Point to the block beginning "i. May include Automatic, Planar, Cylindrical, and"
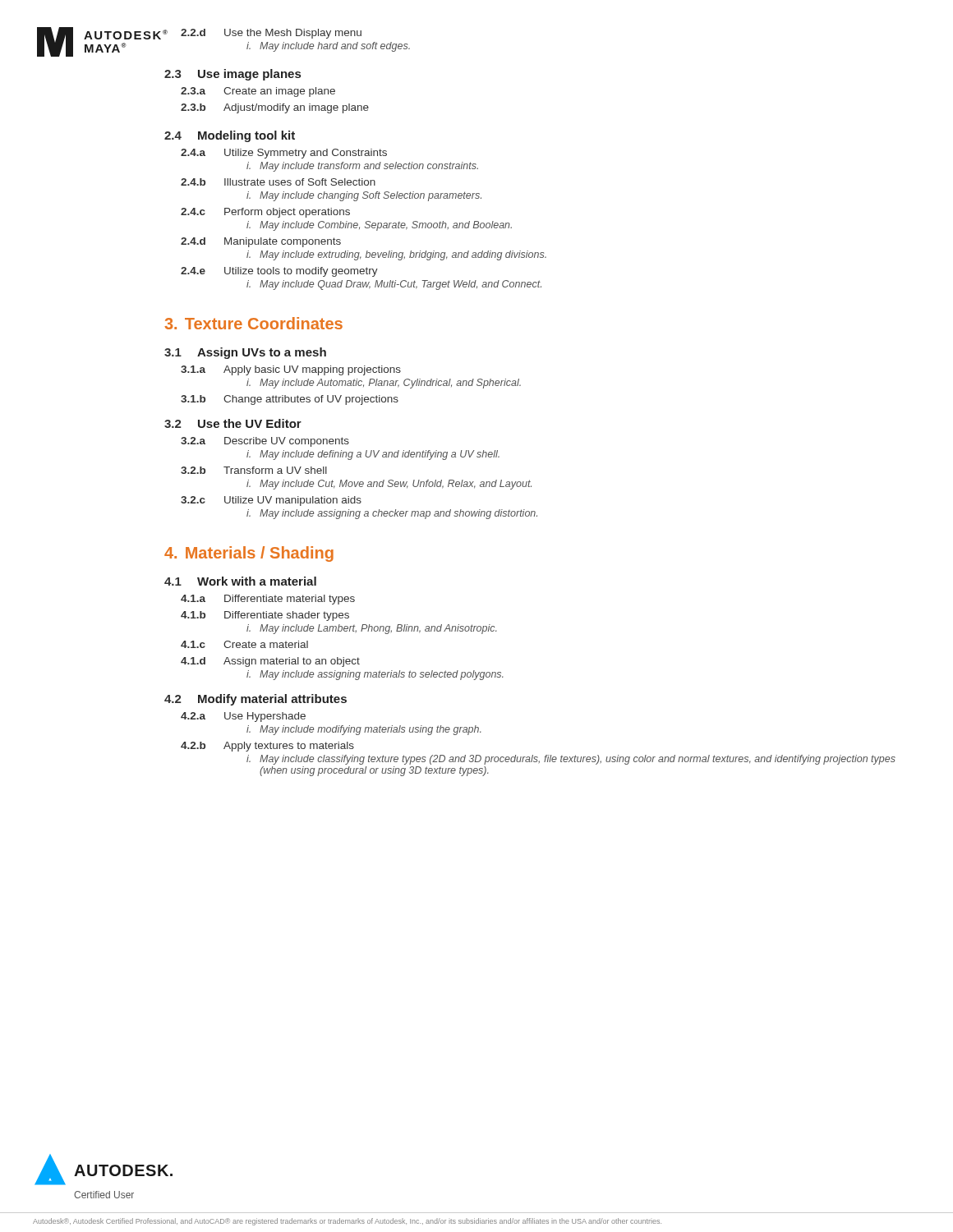 coord(384,383)
